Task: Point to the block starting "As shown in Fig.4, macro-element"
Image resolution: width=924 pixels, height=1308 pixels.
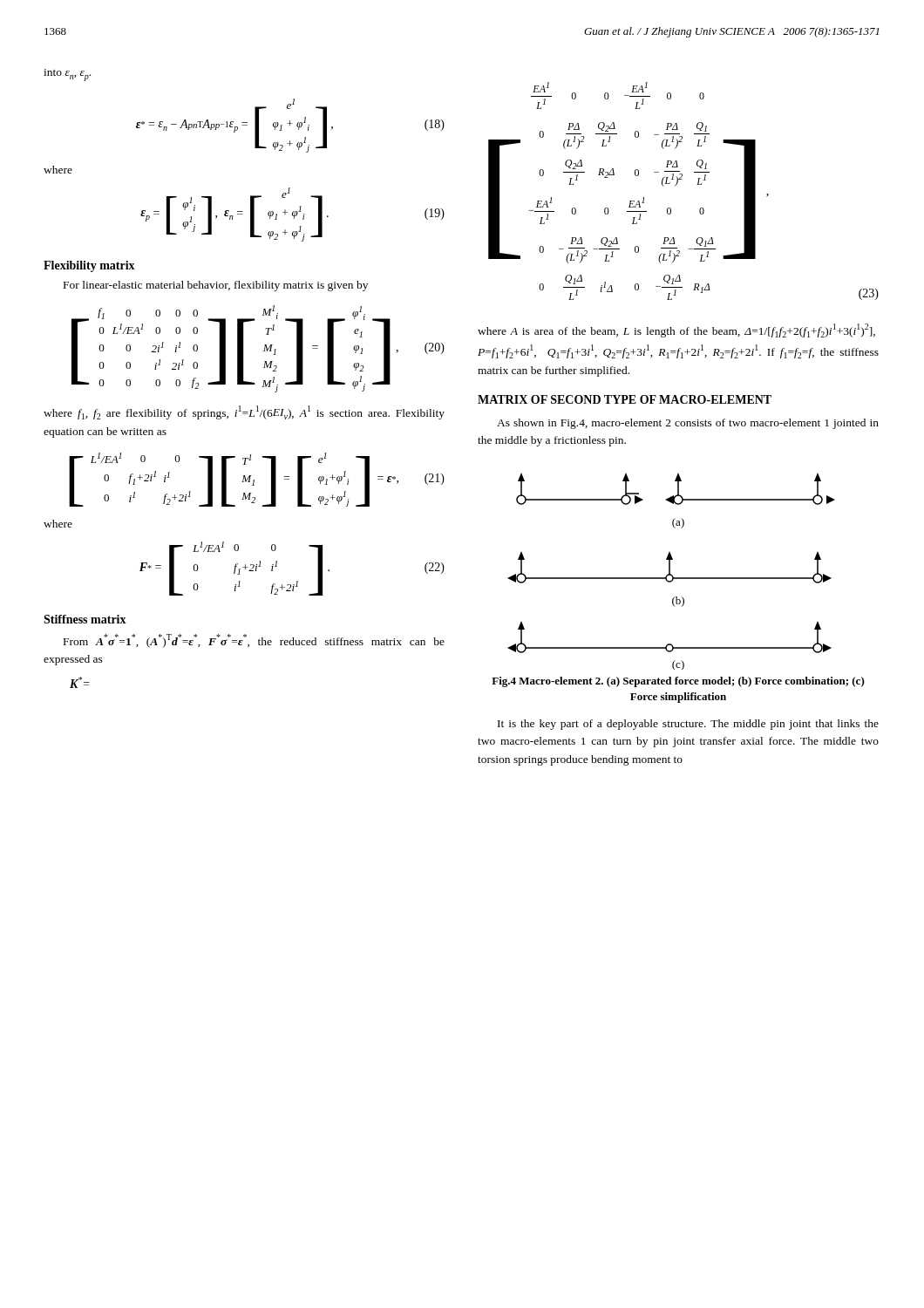Action: tap(678, 431)
